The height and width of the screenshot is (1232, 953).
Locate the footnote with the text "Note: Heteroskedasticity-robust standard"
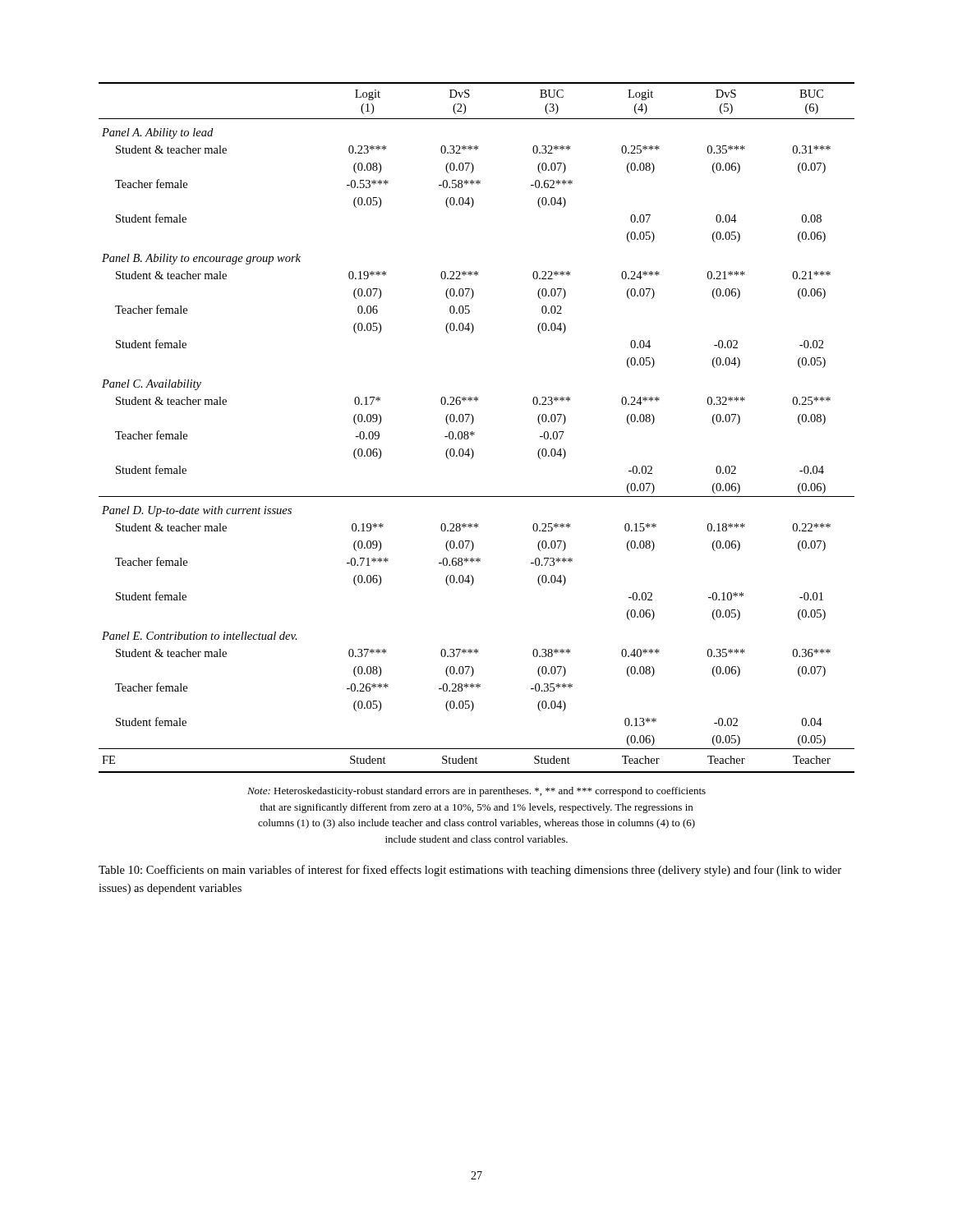(x=476, y=815)
